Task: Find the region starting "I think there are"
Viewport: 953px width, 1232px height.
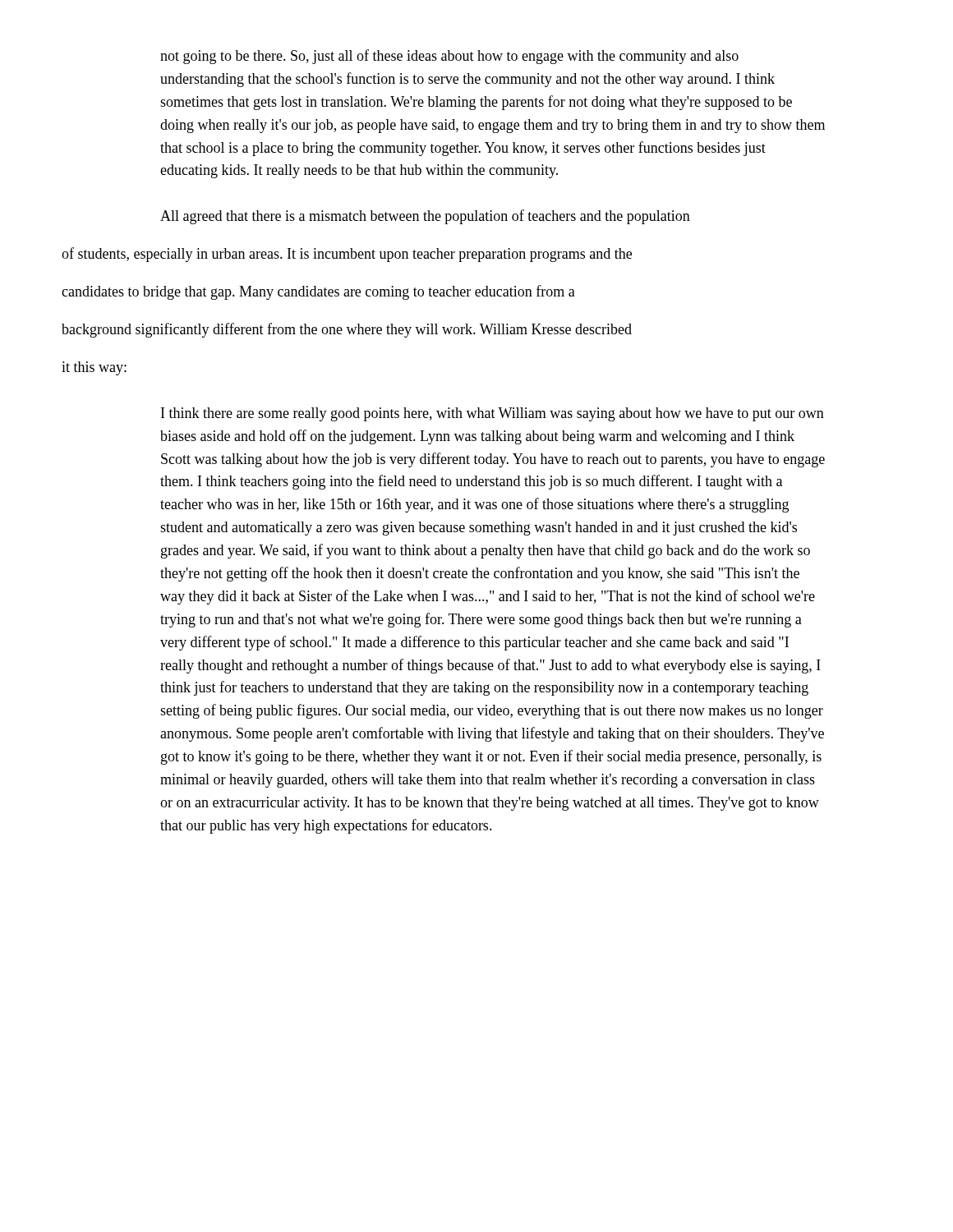Action: pyautogui.click(x=493, y=620)
